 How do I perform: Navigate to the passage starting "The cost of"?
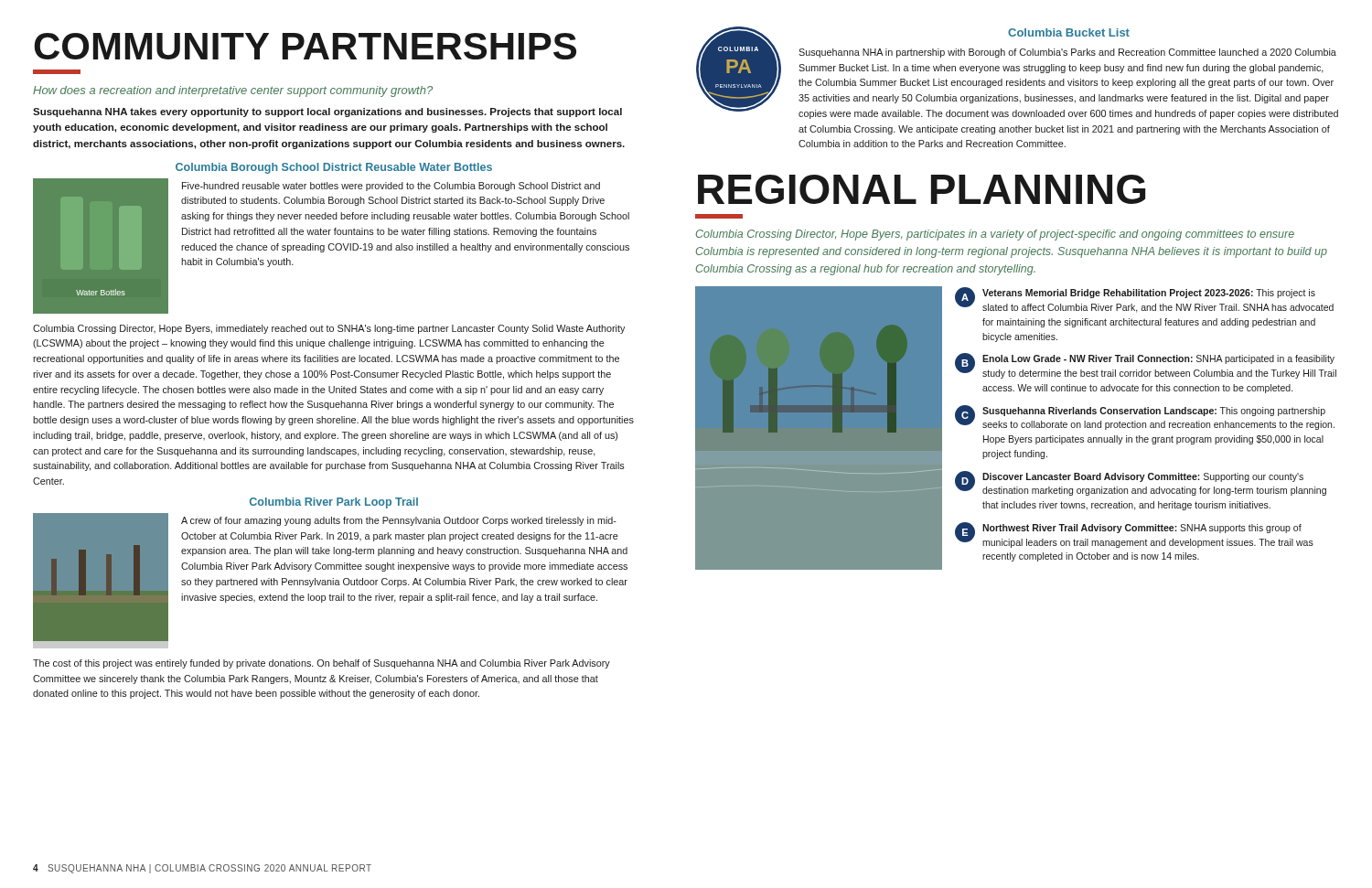click(334, 678)
